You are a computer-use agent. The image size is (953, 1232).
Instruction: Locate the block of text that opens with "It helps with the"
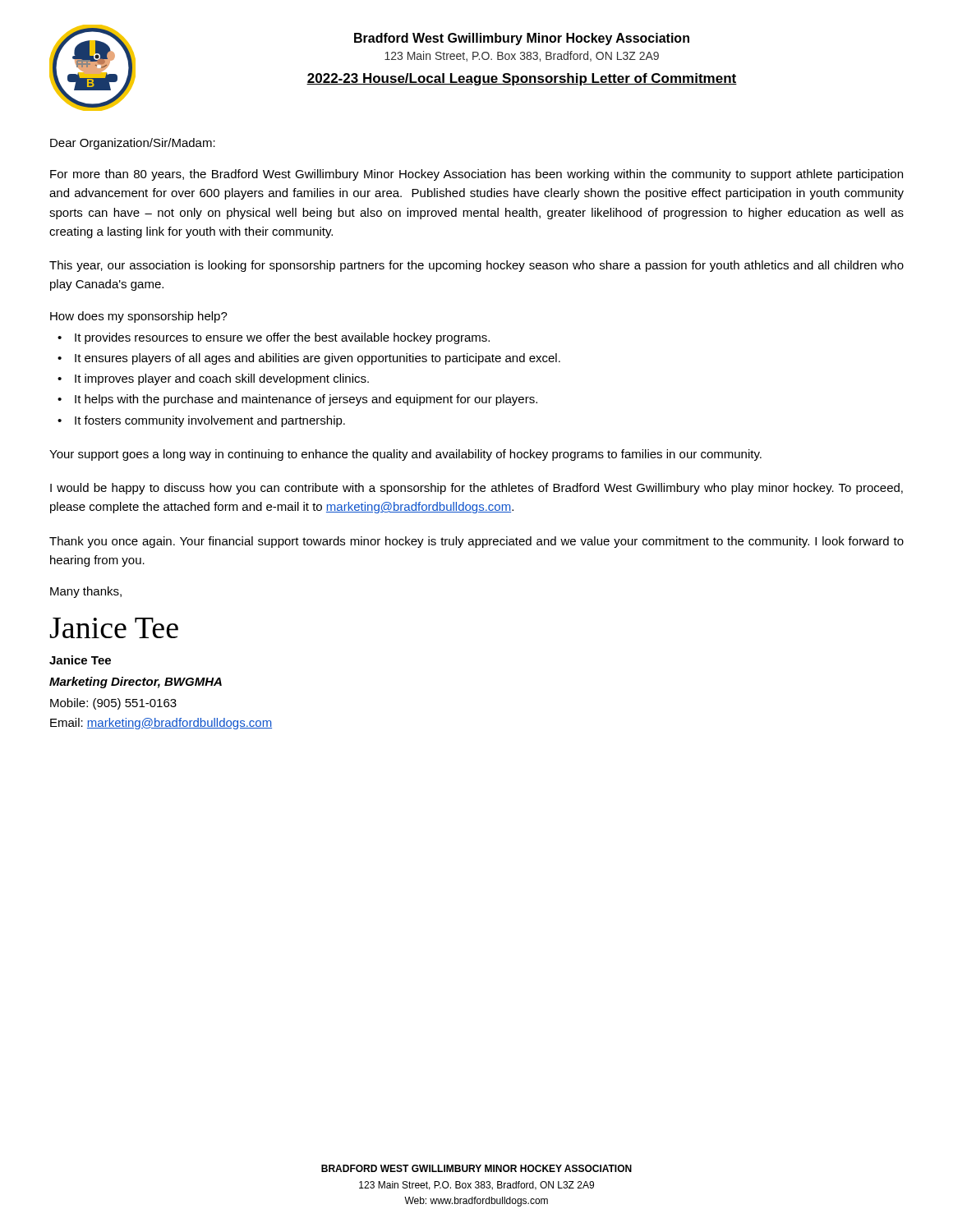(306, 399)
